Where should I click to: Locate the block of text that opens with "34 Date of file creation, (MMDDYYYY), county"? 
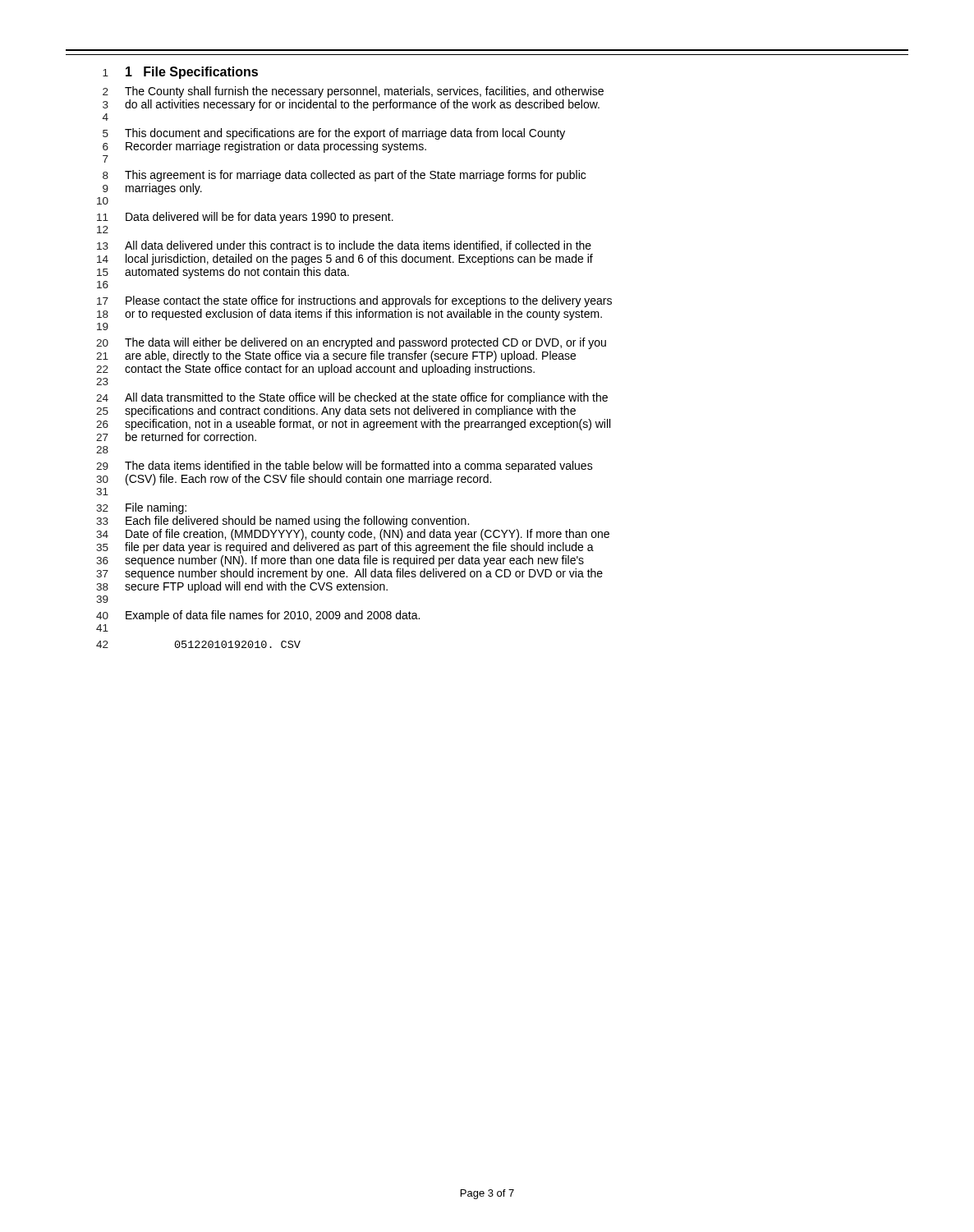[487, 534]
